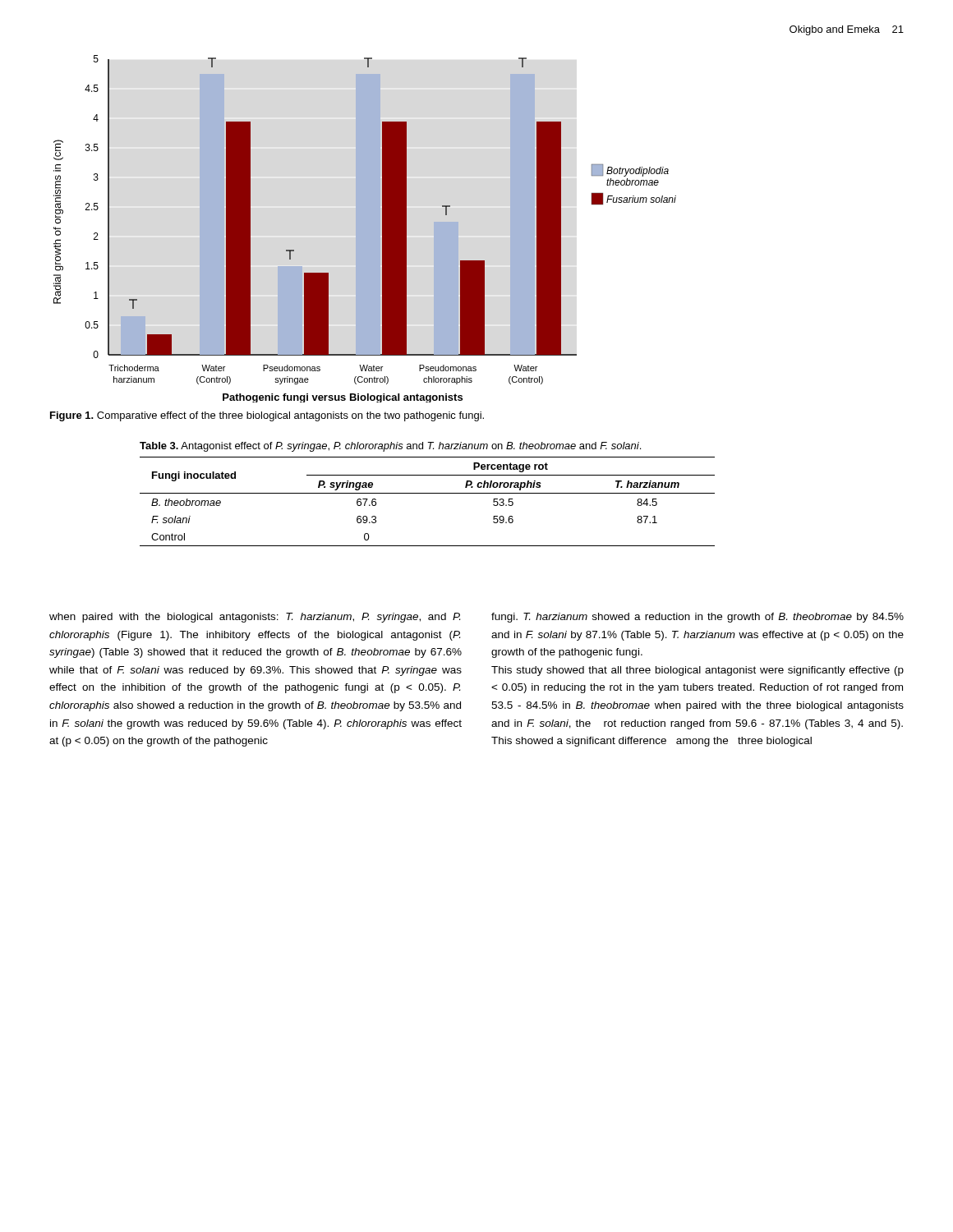Click on the block starting "fungi. T. harzianum showed a reduction in the"
Screen dimensions: 1232x953
point(698,679)
